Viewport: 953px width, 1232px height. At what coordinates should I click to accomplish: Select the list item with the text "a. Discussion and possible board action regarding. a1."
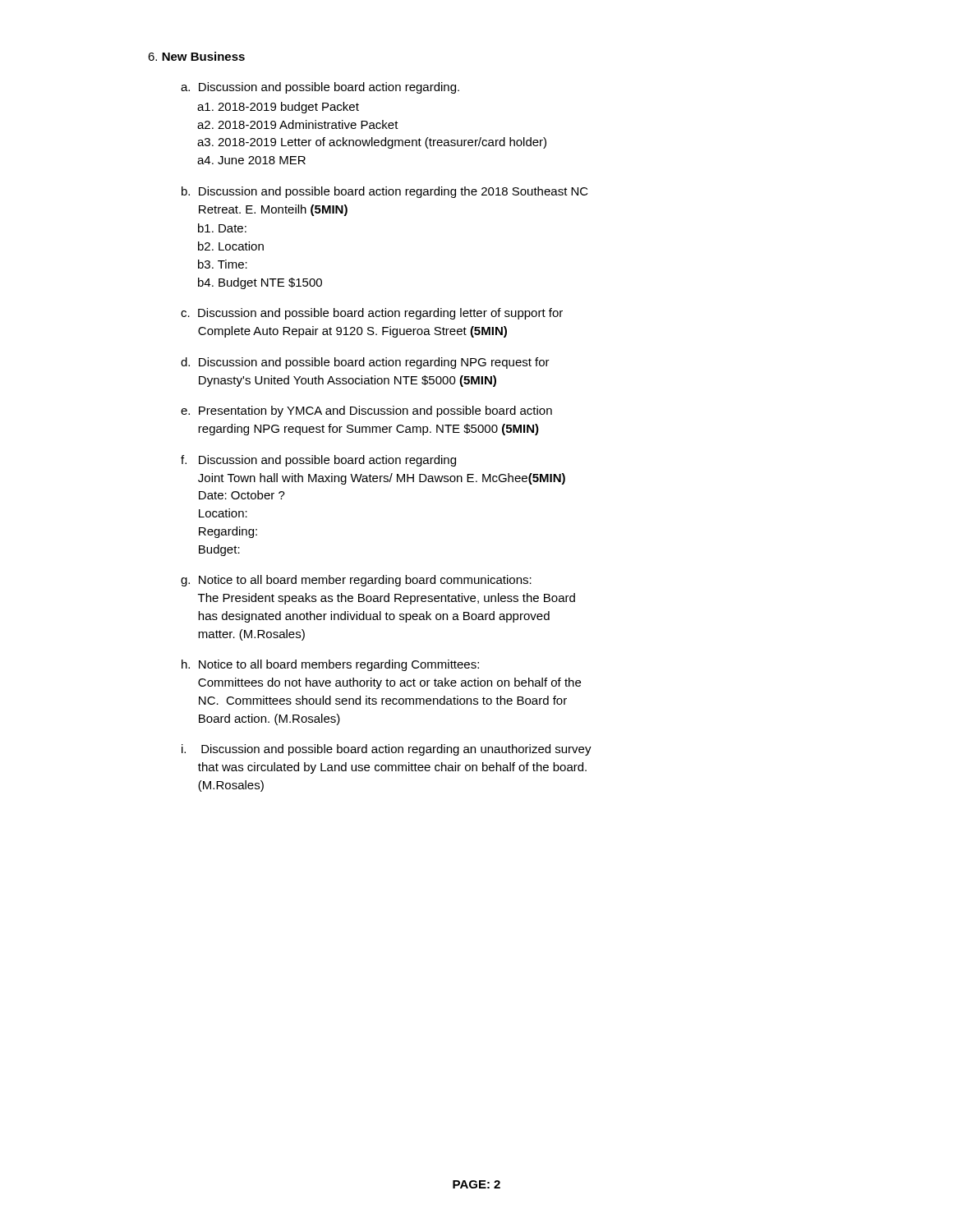(x=320, y=88)
